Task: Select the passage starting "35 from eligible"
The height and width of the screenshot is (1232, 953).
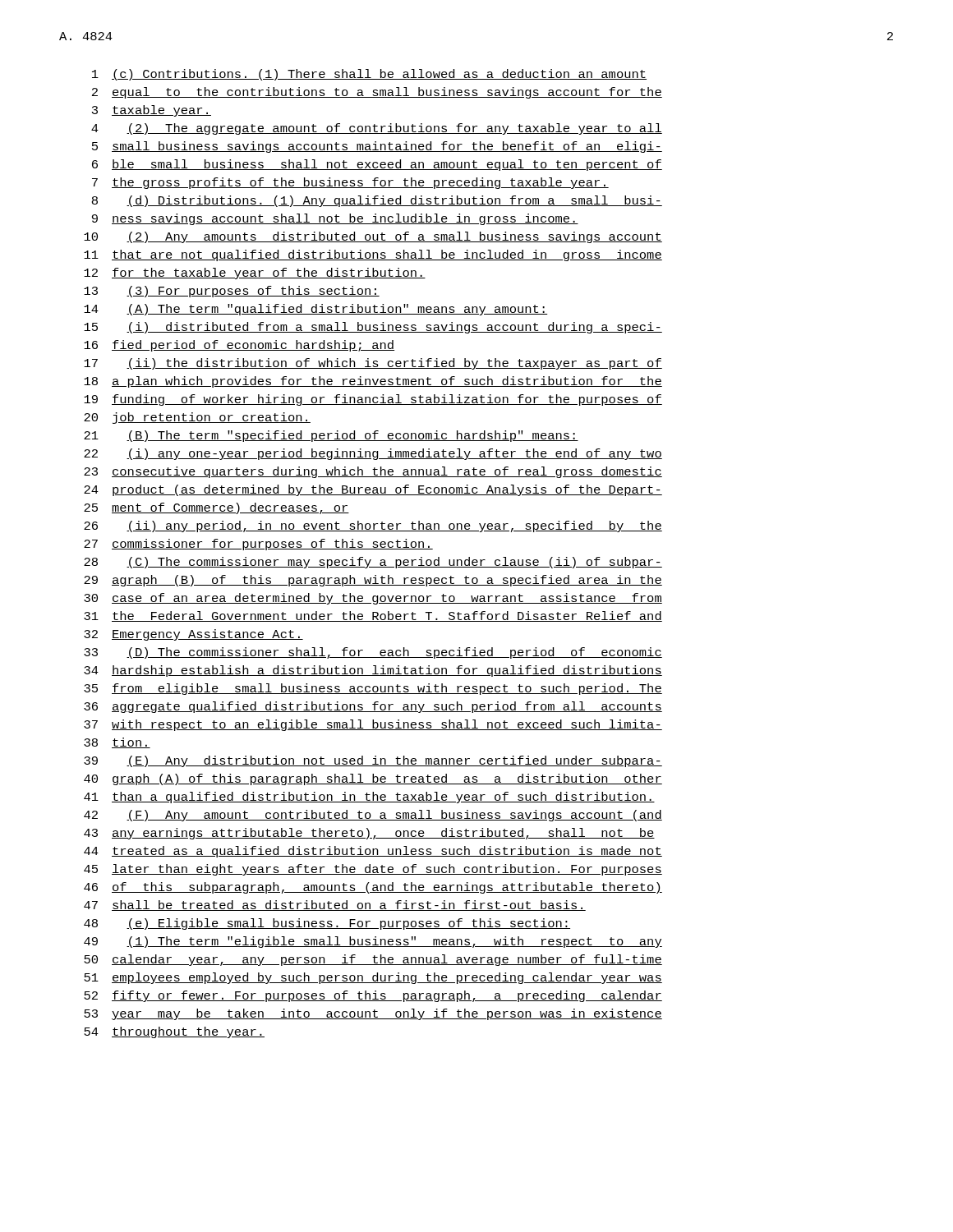Action: 476,689
